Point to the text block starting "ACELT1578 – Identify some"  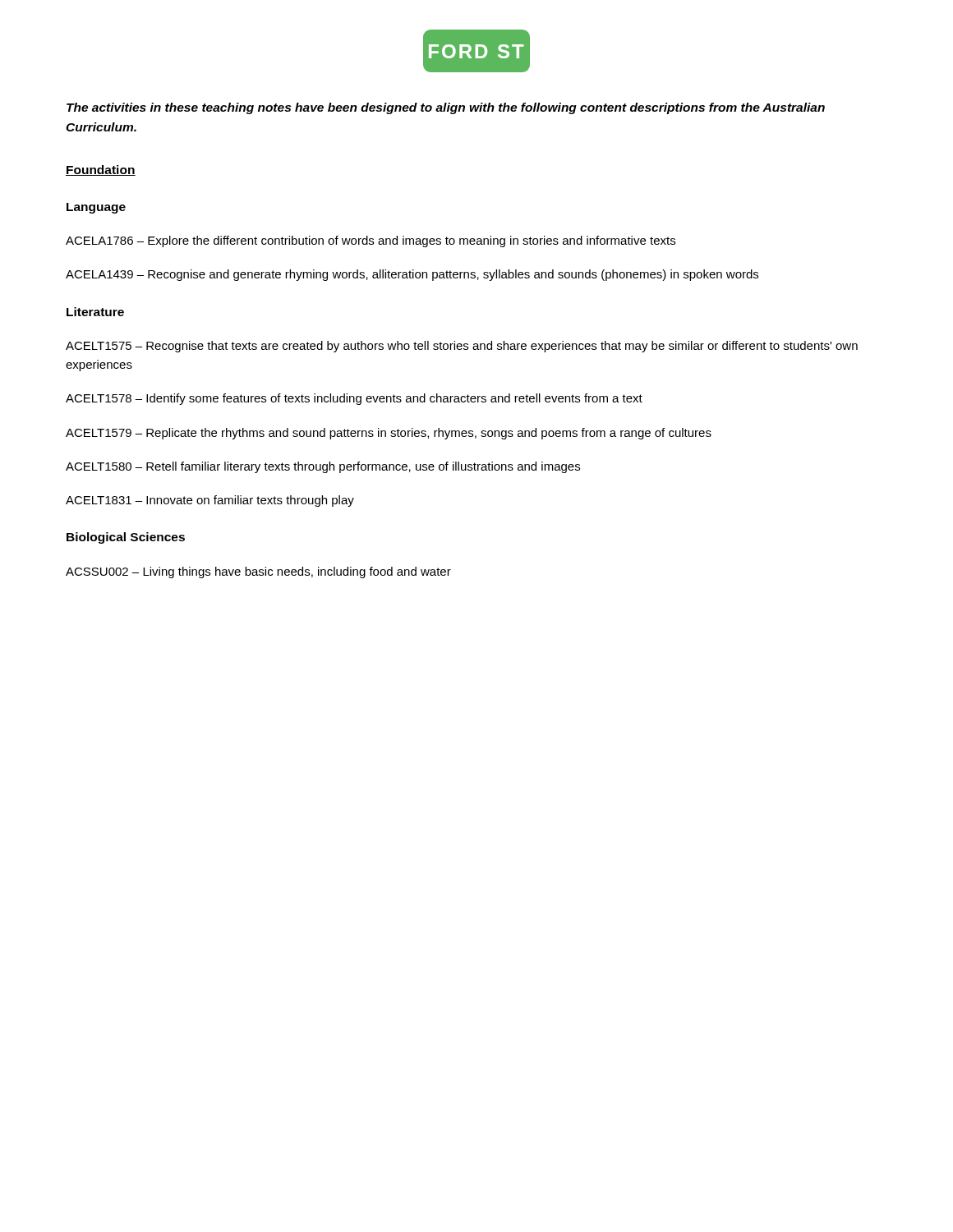pos(354,398)
